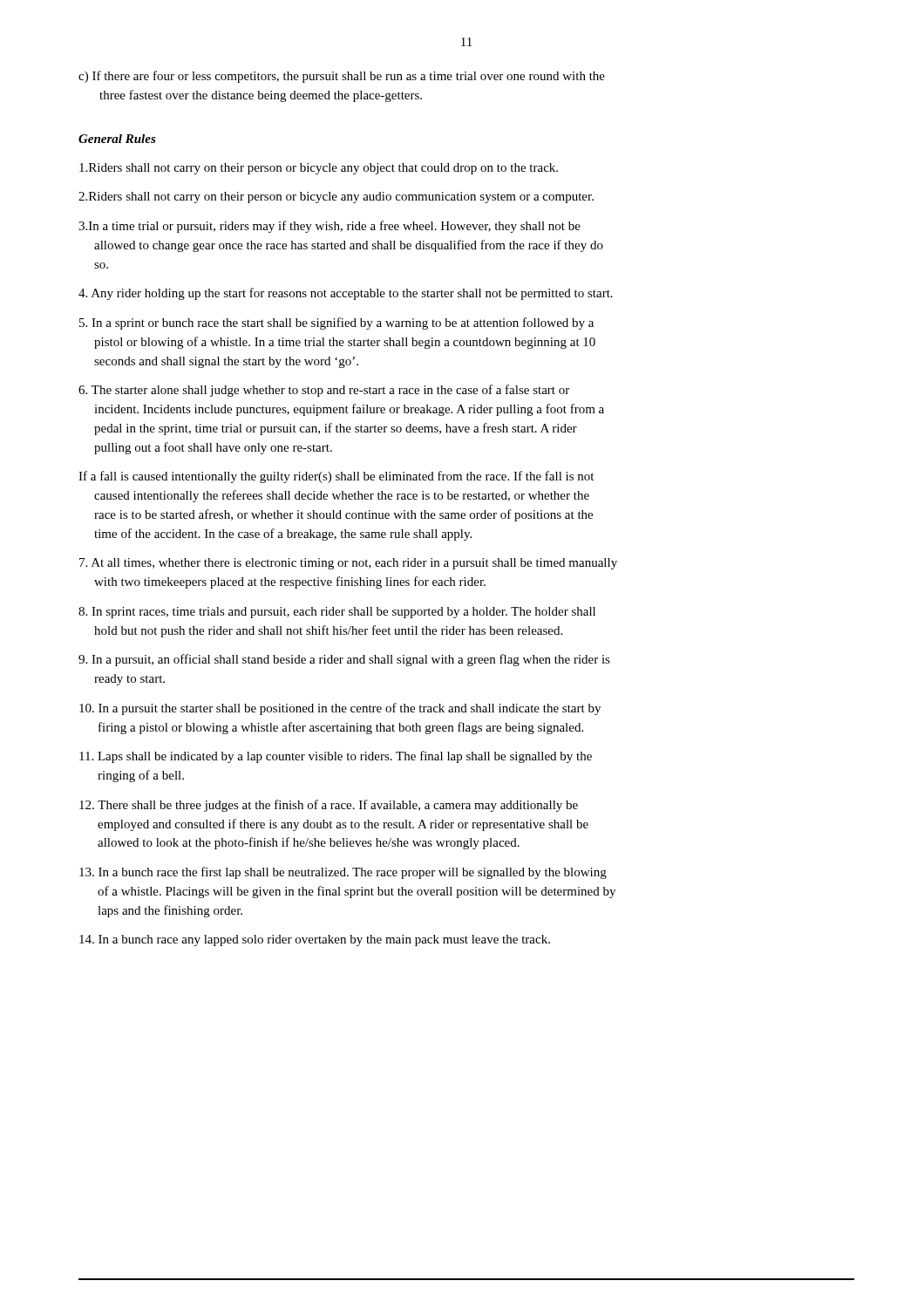
Task: Click on the list item that says "13. In a bunch"
Action: (347, 893)
